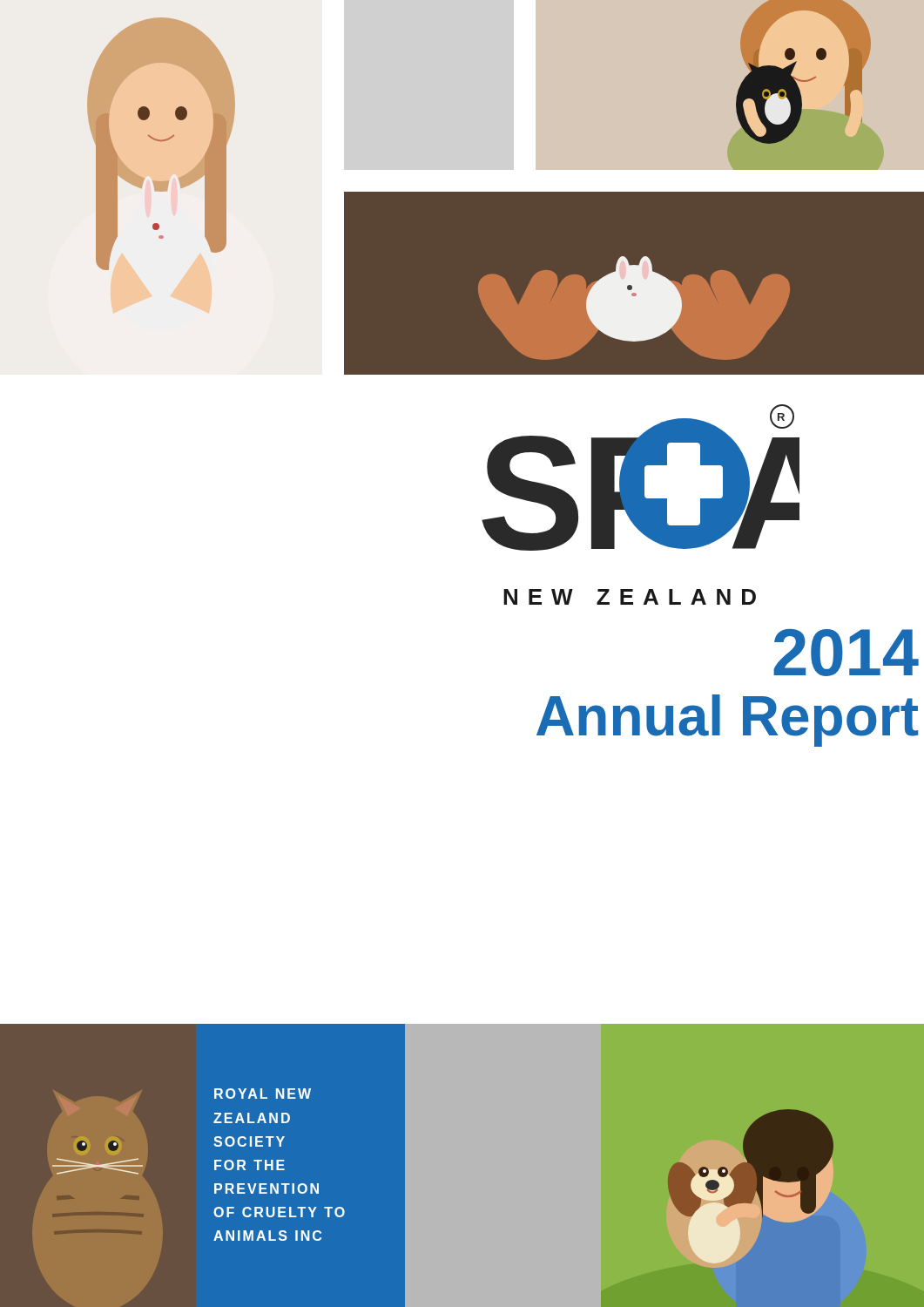Screen dimensions: 1307x924
Task: Navigate to the text starting "NEW ZEALAND"
Action: point(634,597)
